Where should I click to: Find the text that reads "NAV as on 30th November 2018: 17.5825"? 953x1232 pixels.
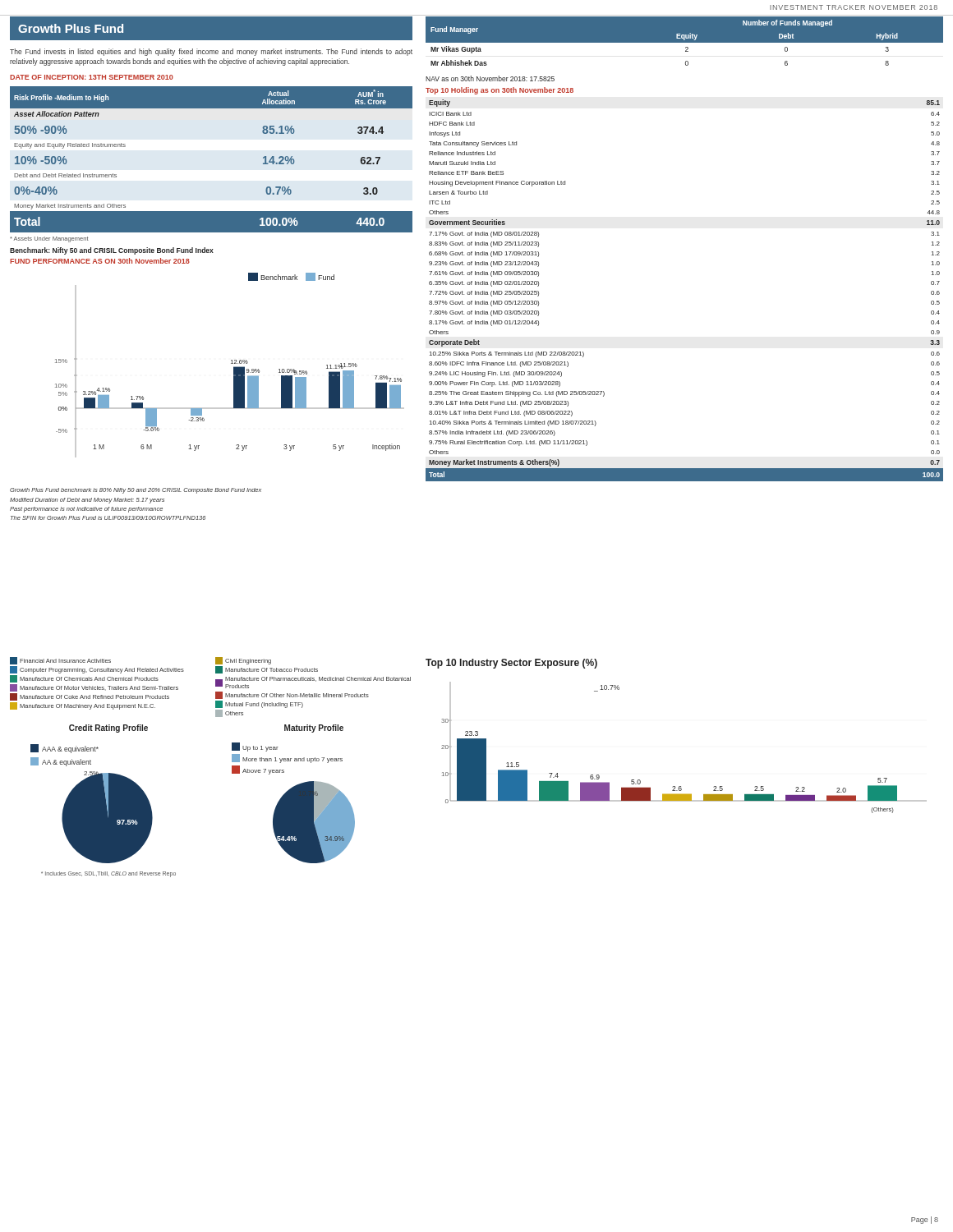[490, 79]
